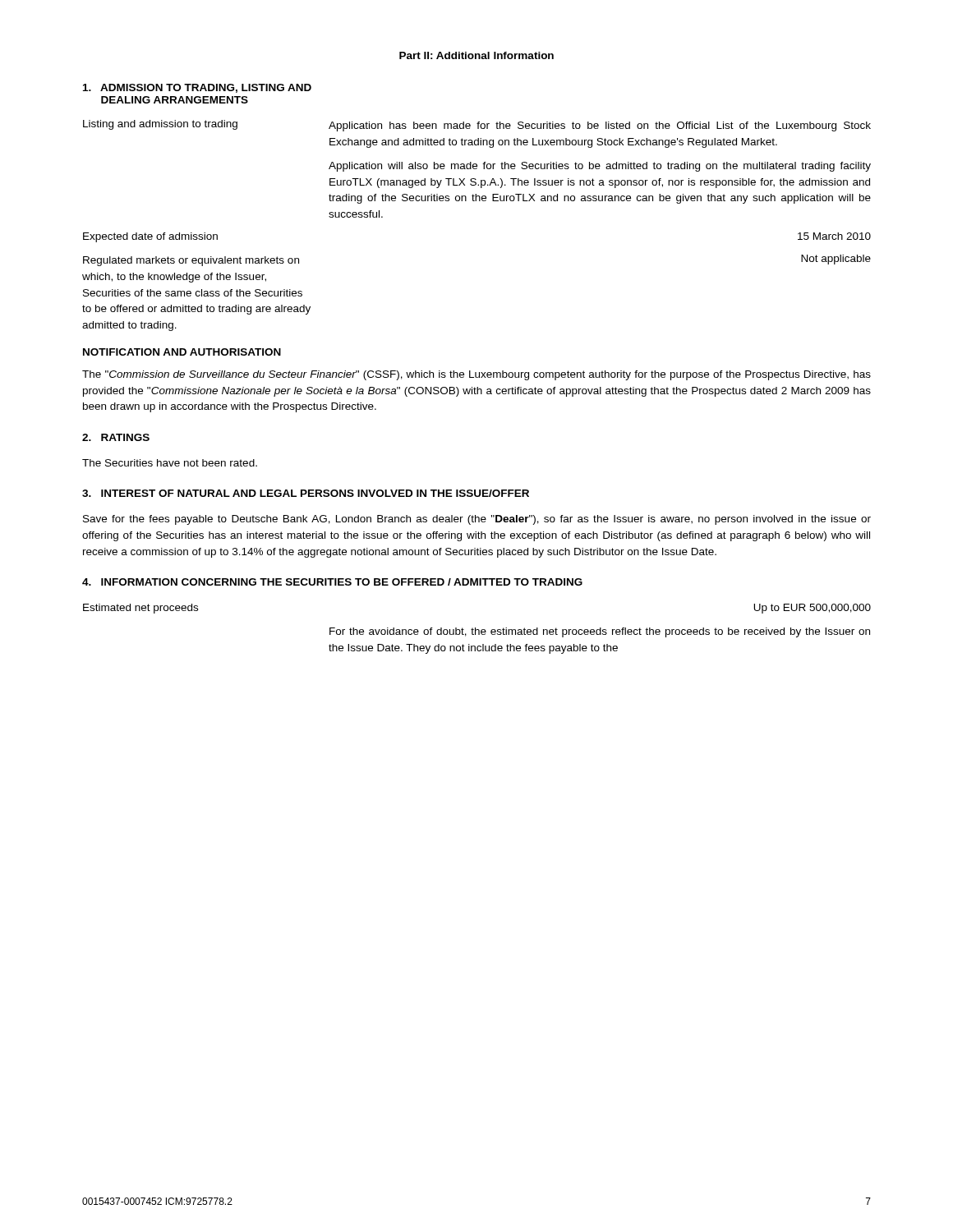Screen dimensions: 1232x953
Task: Locate the text block starting "The "Commission de Surveillance du"
Action: [x=476, y=390]
